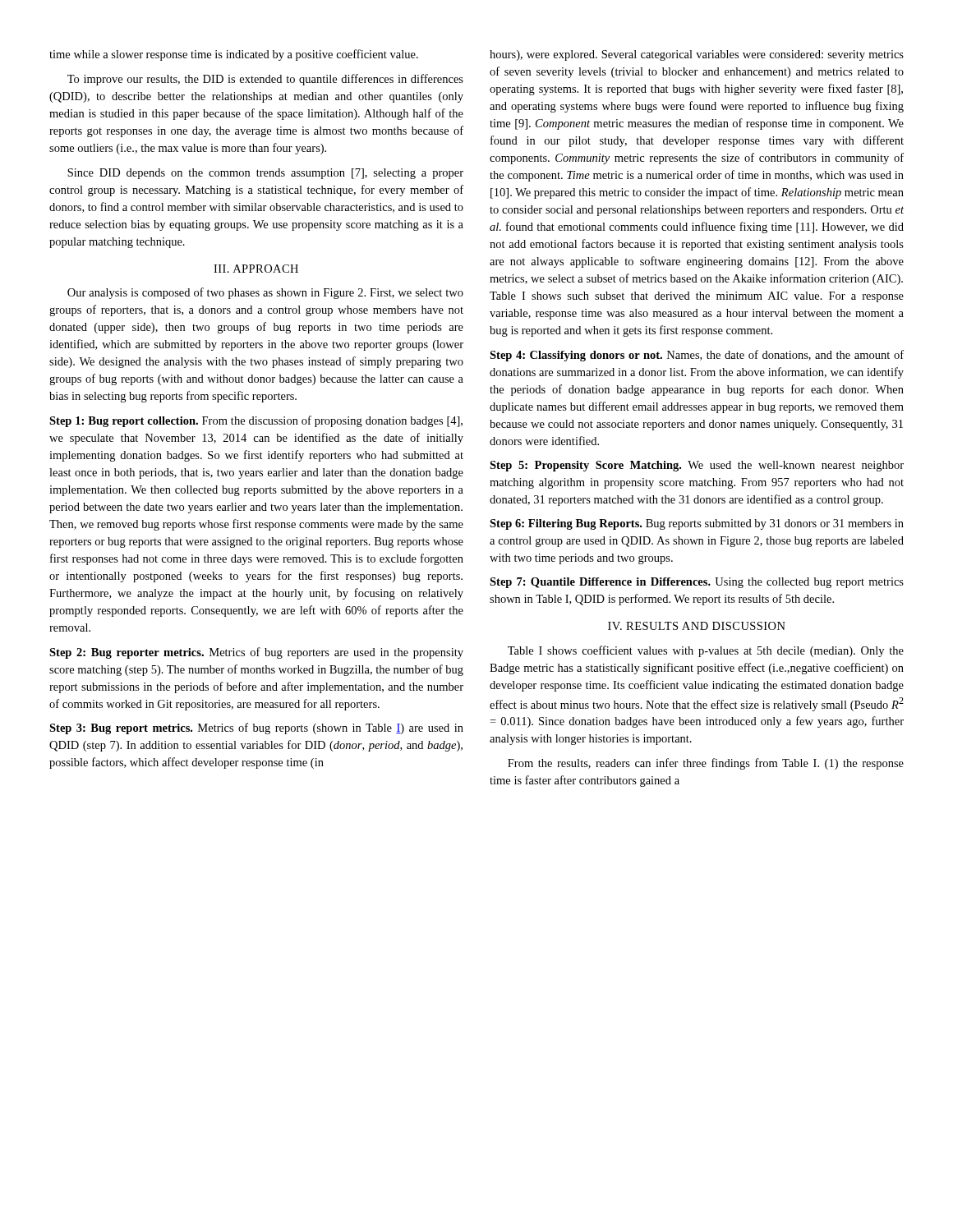
Task: Find the block on this page that starts "Step 5: Propensity Score Matching. We used the"
Action: tap(697, 483)
